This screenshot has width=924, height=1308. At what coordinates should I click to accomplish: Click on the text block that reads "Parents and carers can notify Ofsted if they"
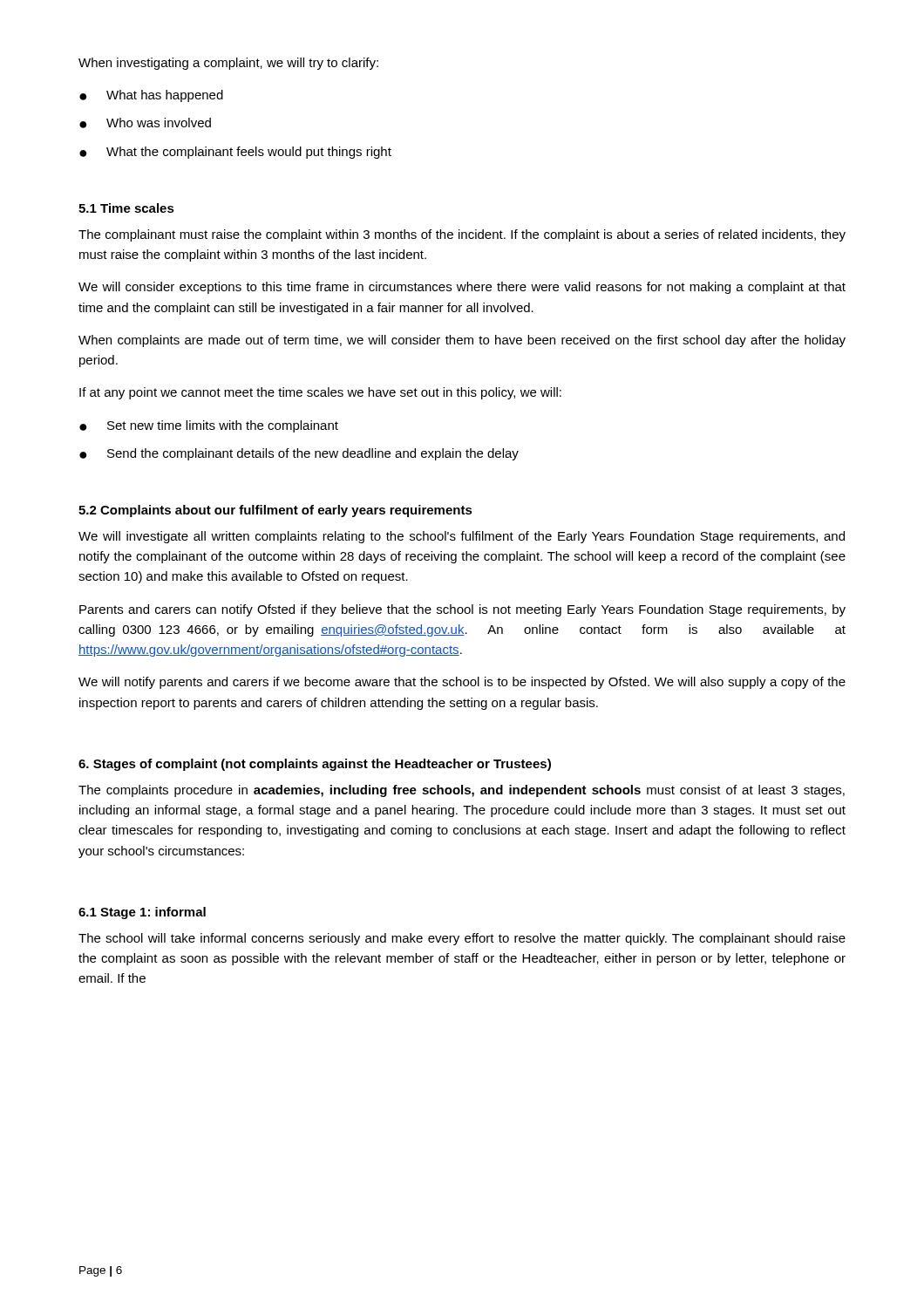pyautogui.click(x=462, y=629)
